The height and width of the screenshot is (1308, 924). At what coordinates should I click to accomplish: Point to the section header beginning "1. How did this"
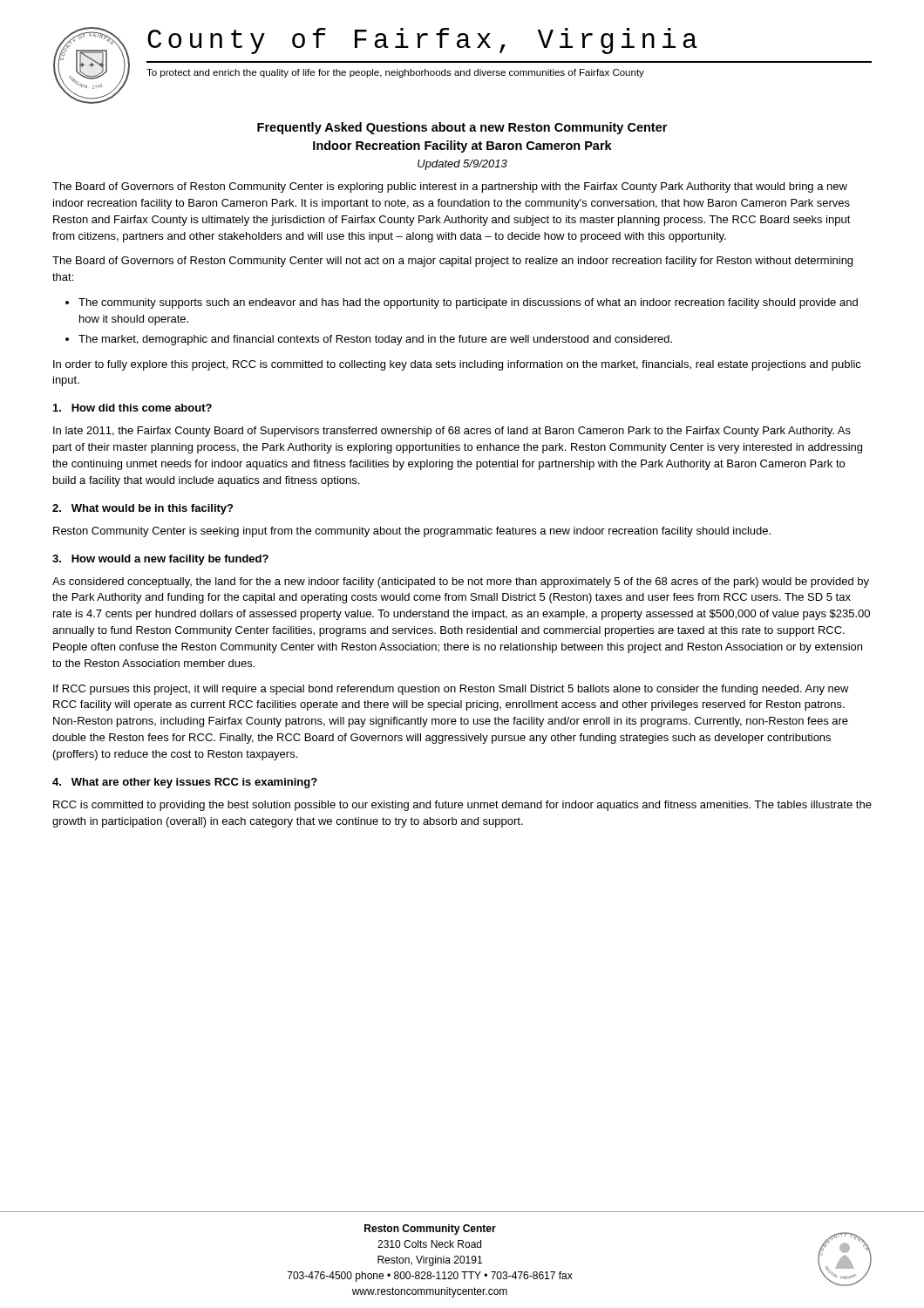132,408
